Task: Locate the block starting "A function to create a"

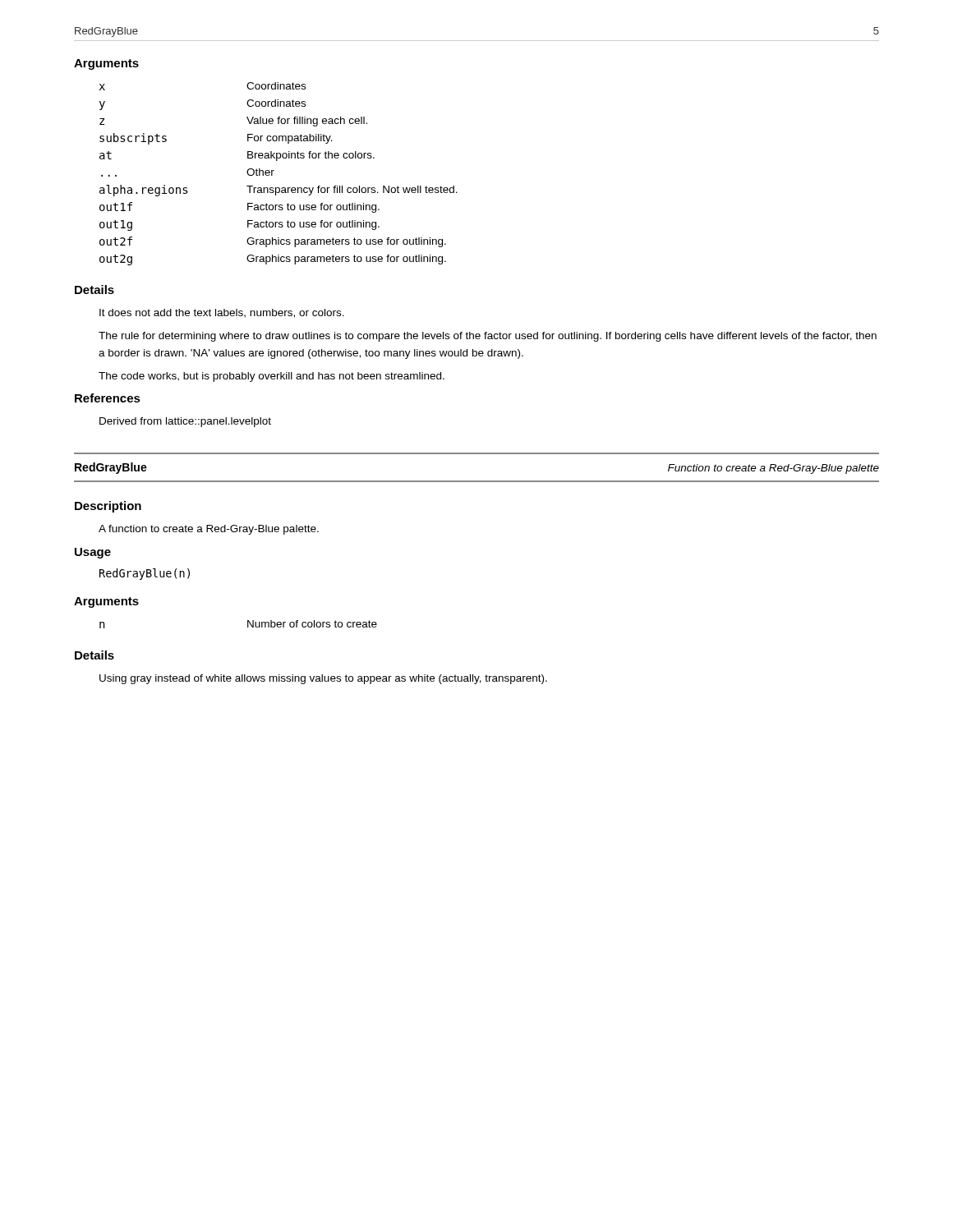Action: [209, 529]
